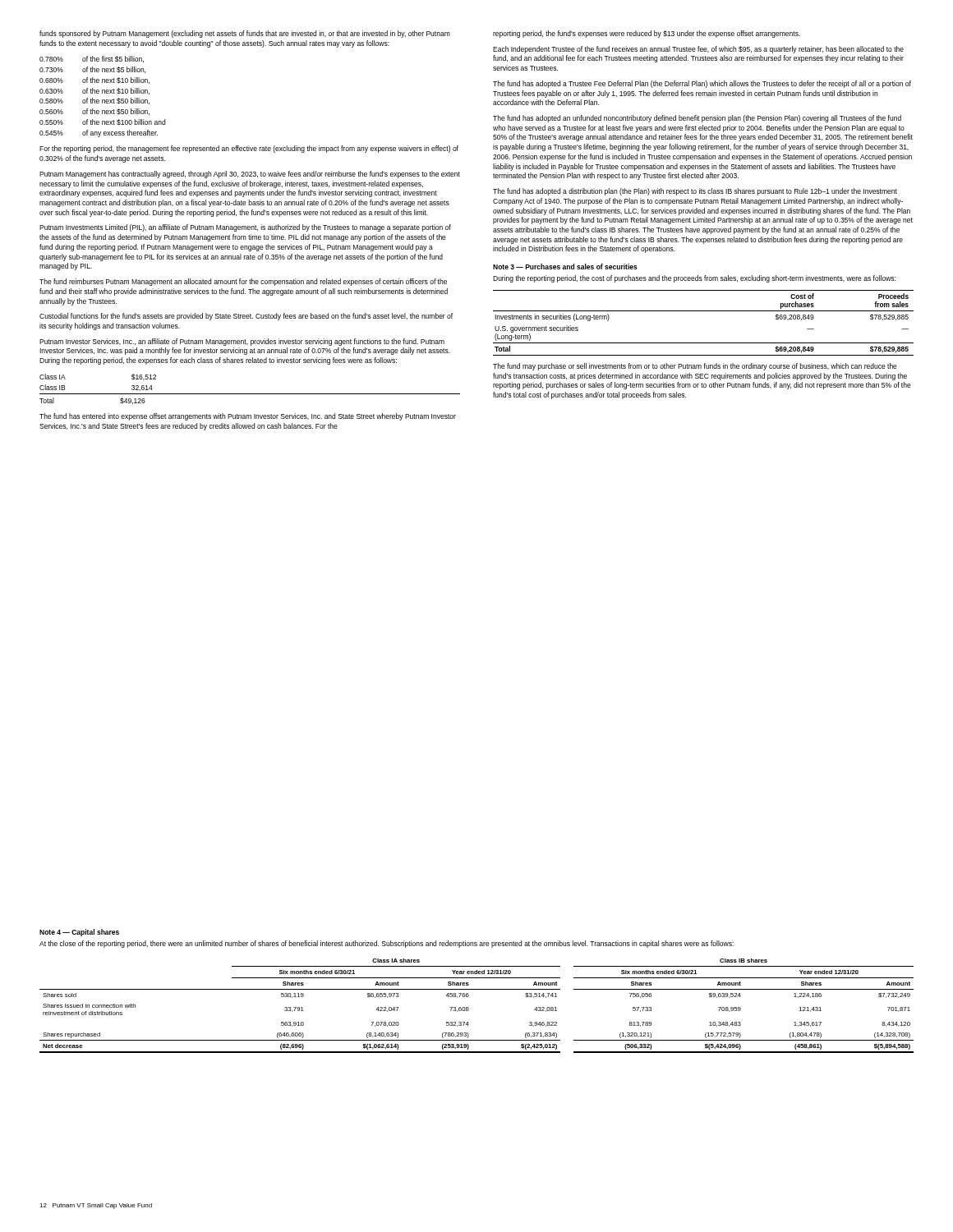Point to the region starting "Each Independent Trustee of the fund"

click(703, 59)
